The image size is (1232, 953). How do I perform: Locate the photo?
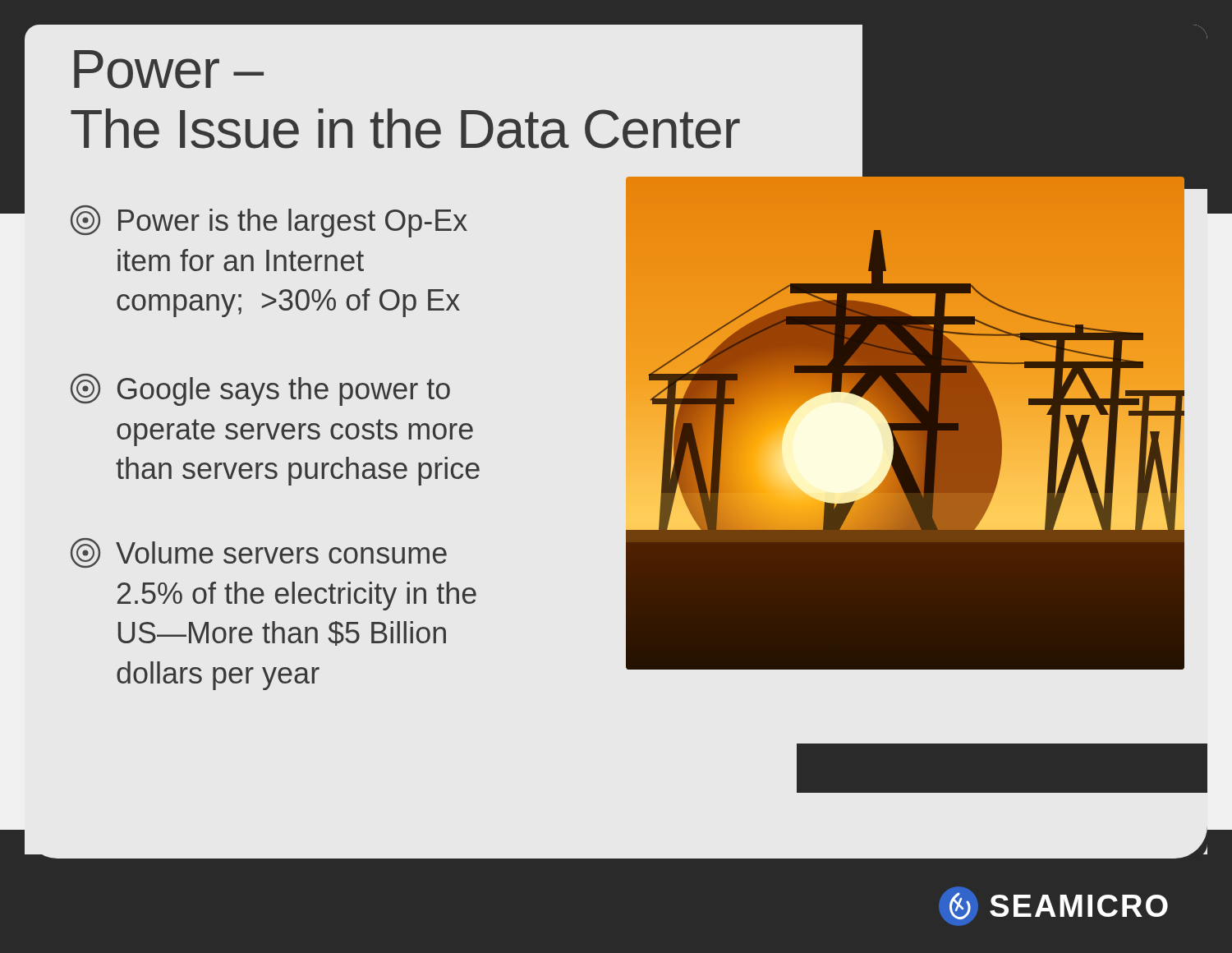point(905,423)
